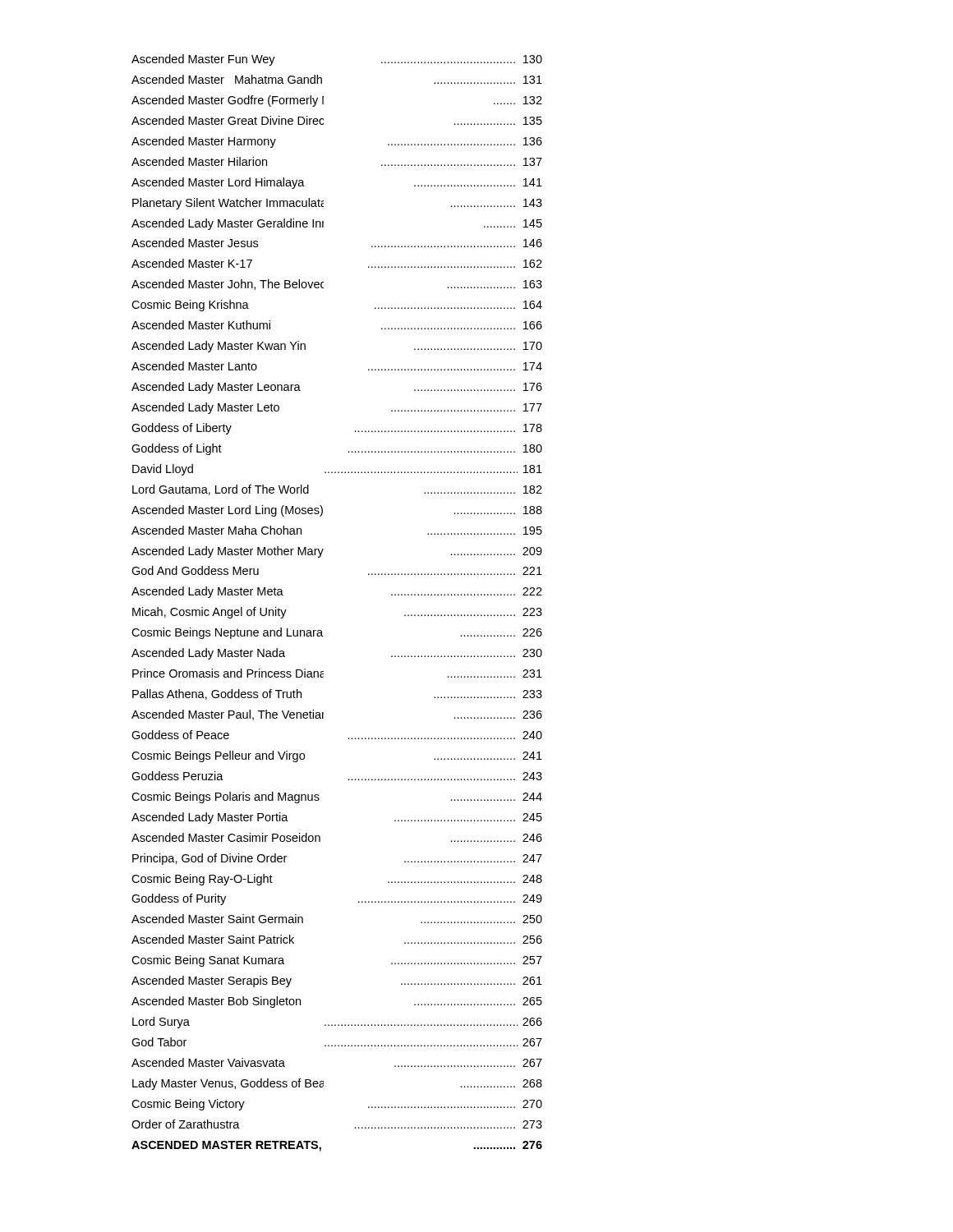Locate the element starting "Ascended Lady Master Leto"

(200, 408)
